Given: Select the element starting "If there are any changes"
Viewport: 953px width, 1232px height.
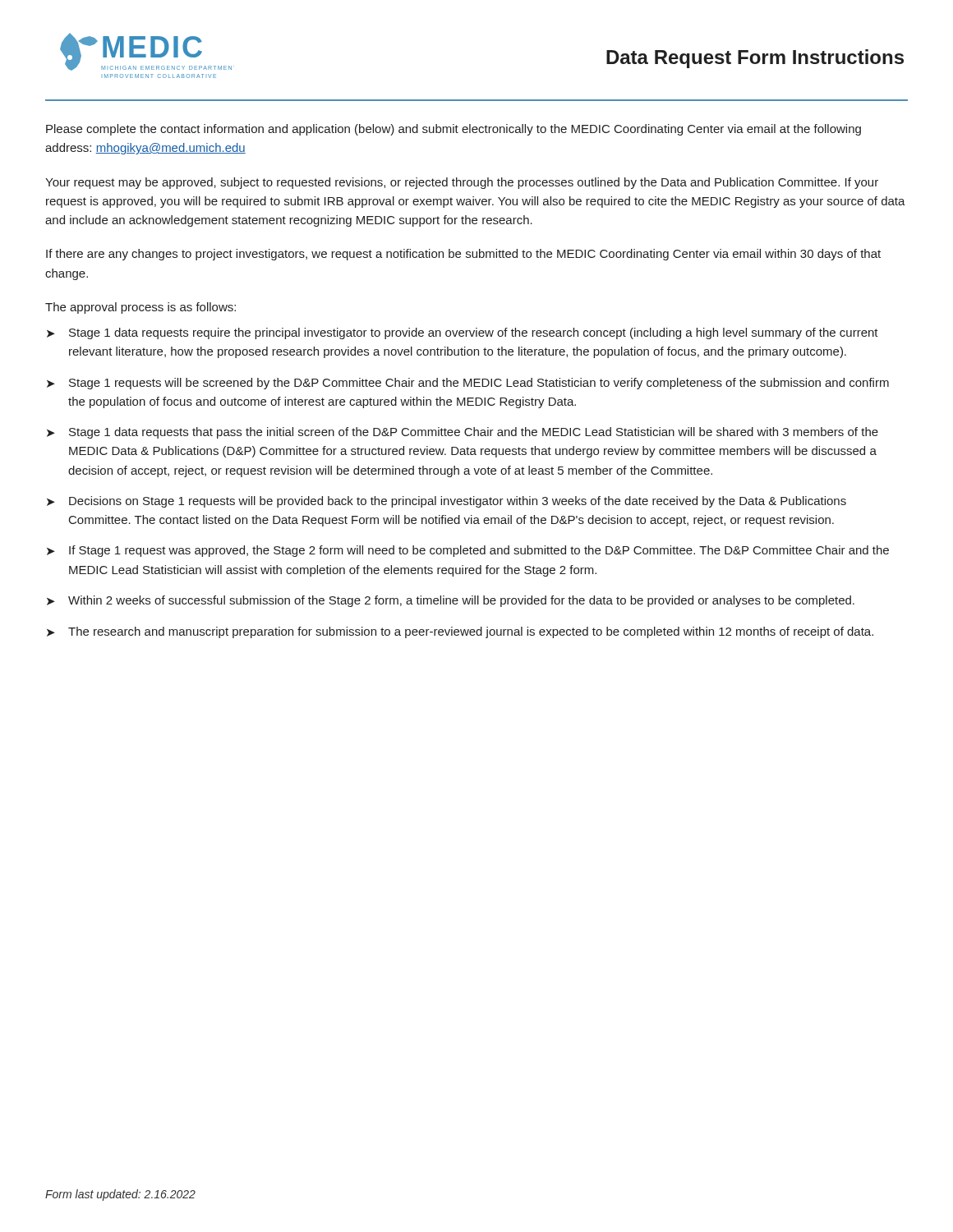Looking at the screenshot, I should pyautogui.click(x=463, y=263).
